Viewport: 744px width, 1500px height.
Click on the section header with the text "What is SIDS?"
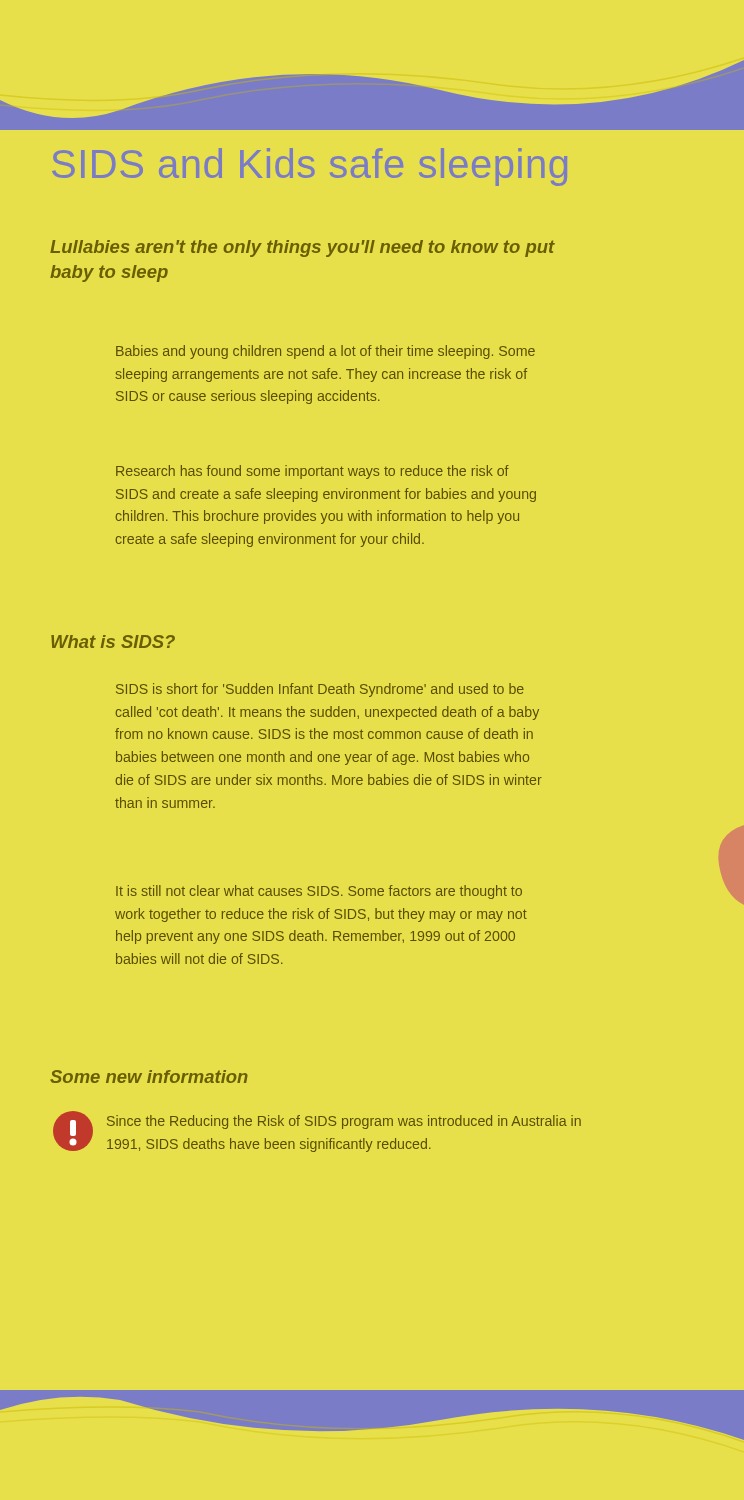point(113,642)
